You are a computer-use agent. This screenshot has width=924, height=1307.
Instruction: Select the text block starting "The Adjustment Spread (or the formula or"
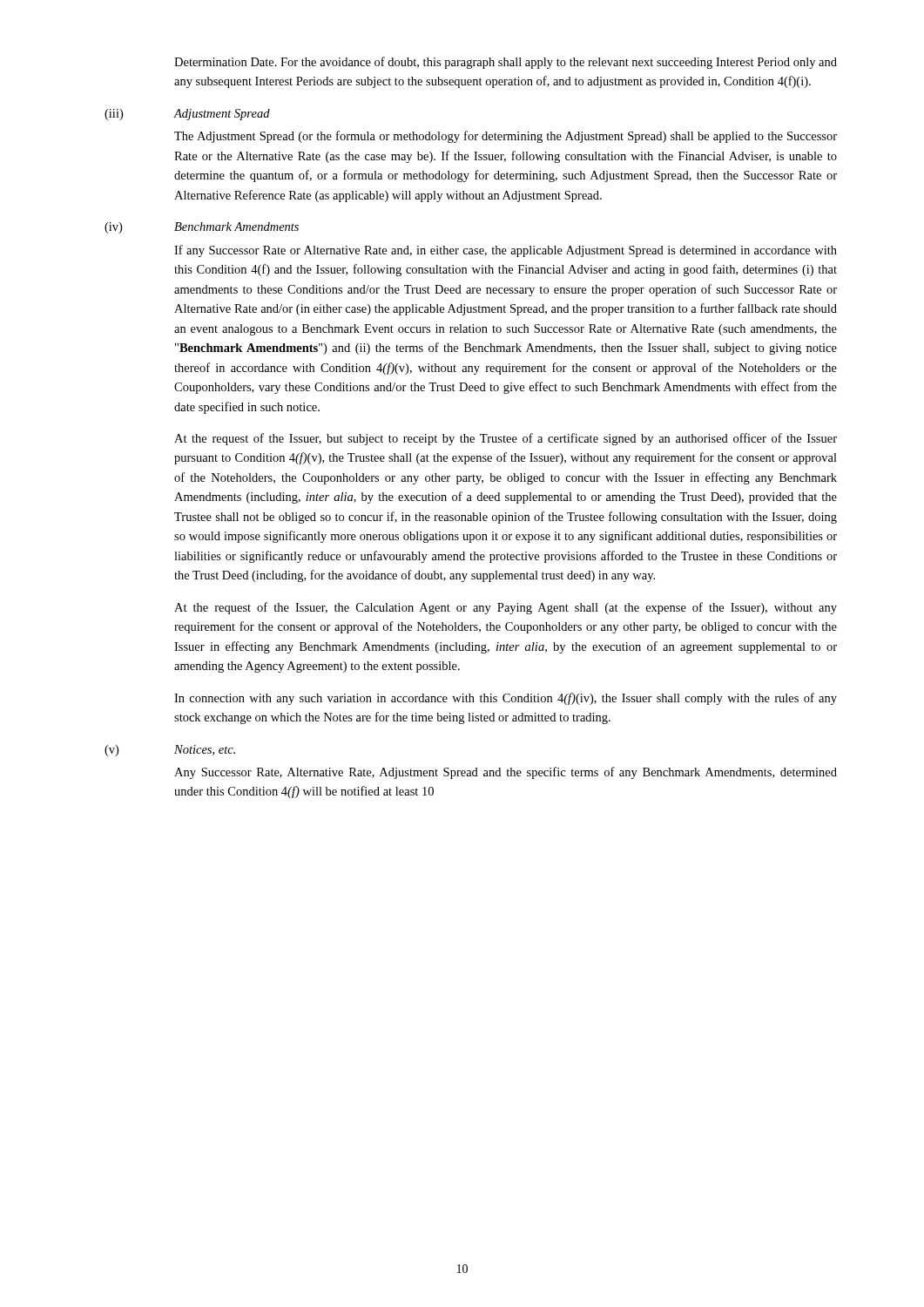506,166
